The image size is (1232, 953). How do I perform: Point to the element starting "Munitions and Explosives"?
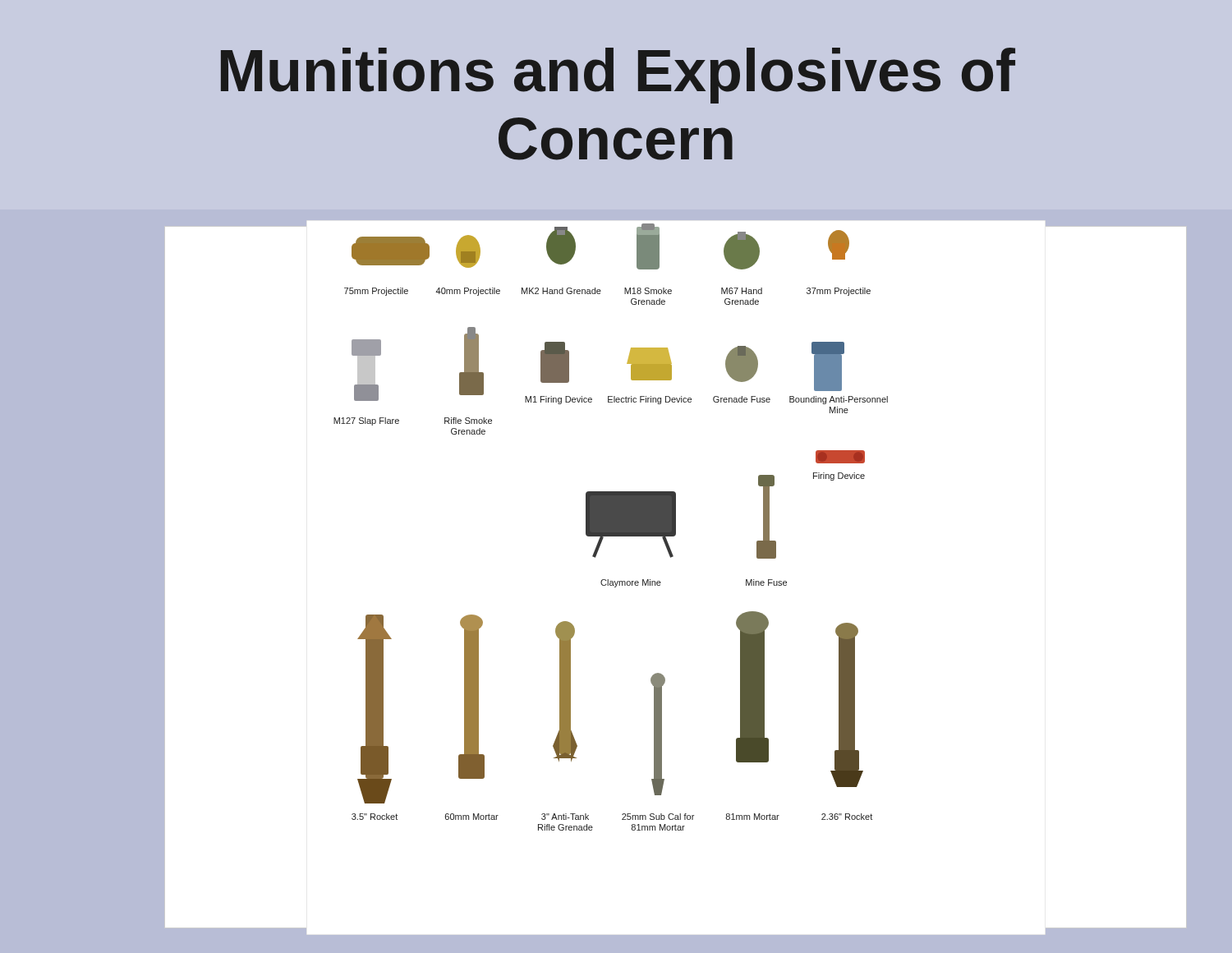616,105
